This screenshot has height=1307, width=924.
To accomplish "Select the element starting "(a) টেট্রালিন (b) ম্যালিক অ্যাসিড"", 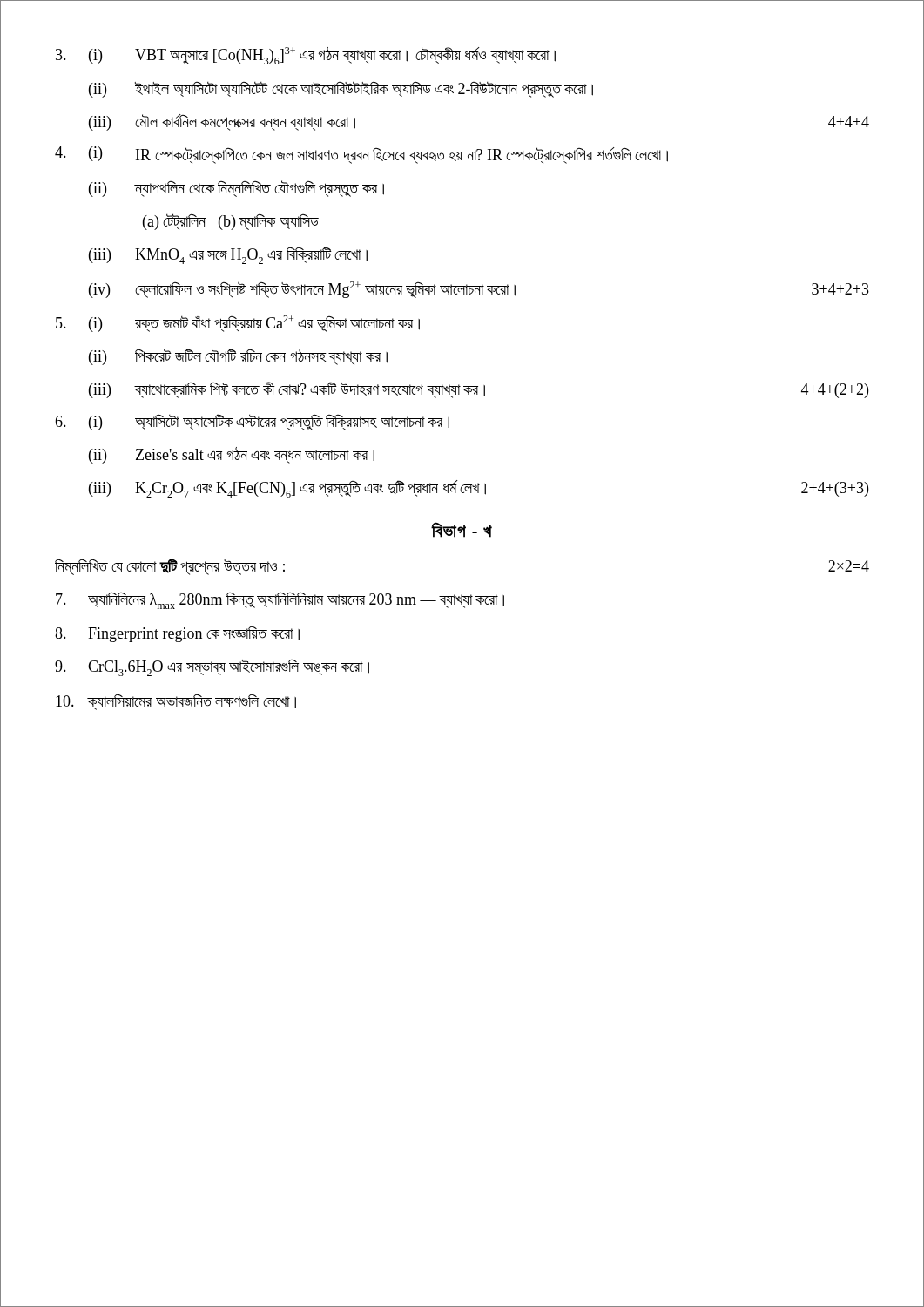I will click(231, 222).
